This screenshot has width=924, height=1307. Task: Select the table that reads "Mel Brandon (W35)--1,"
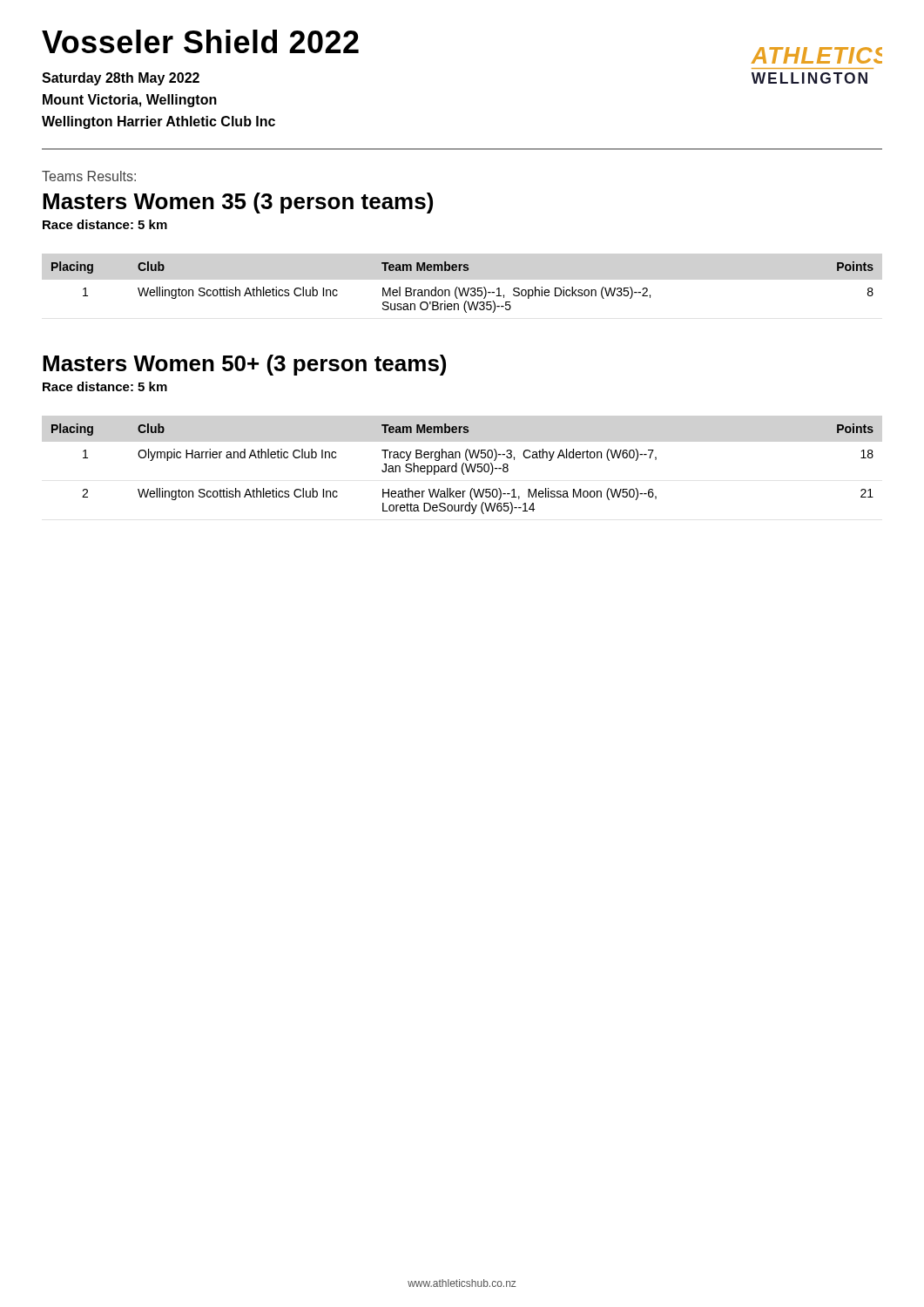462,280
